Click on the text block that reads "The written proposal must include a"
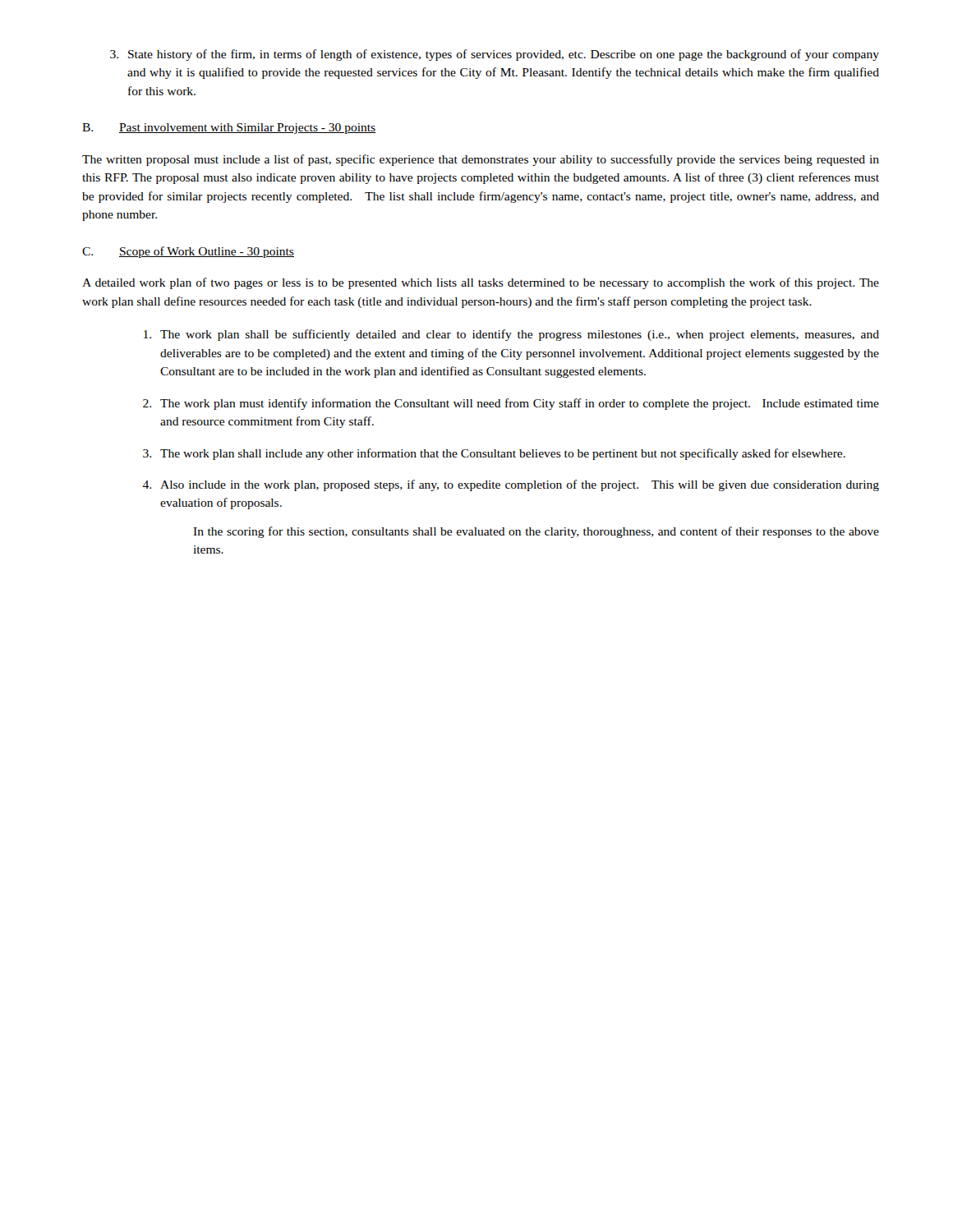This screenshot has width=953, height=1232. point(481,186)
